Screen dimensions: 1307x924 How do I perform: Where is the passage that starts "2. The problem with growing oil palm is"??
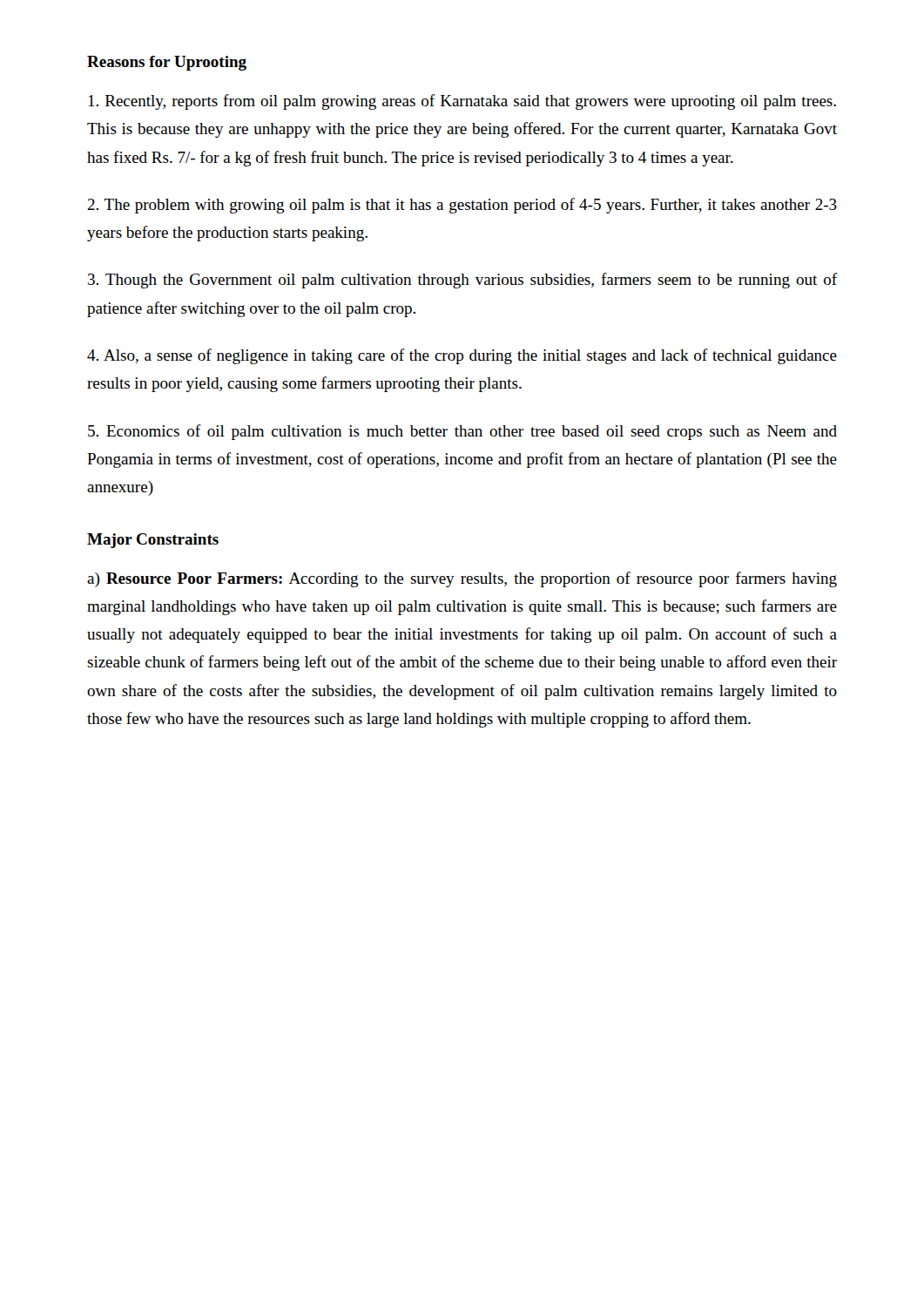[462, 219]
